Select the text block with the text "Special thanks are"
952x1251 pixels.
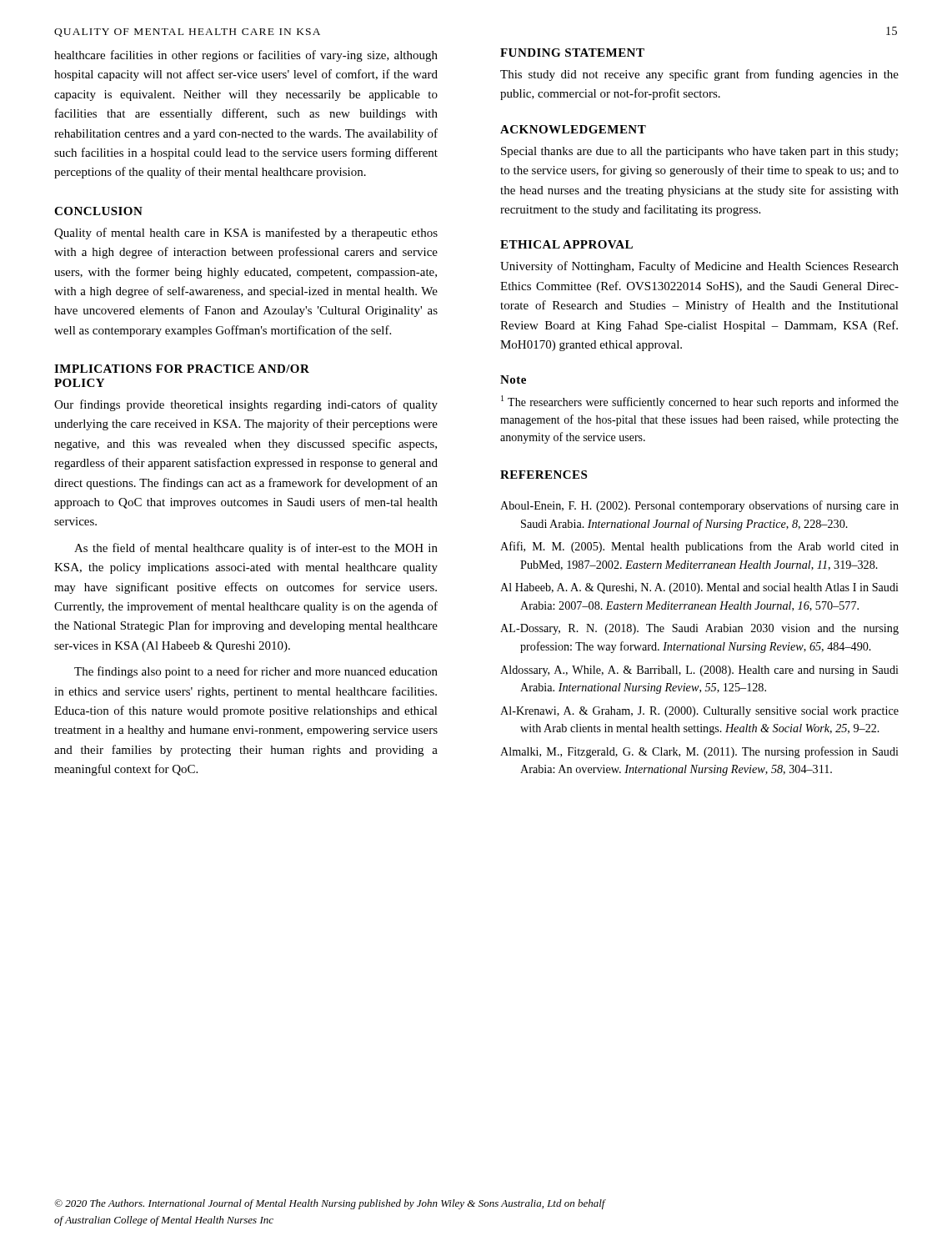(699, 181)
